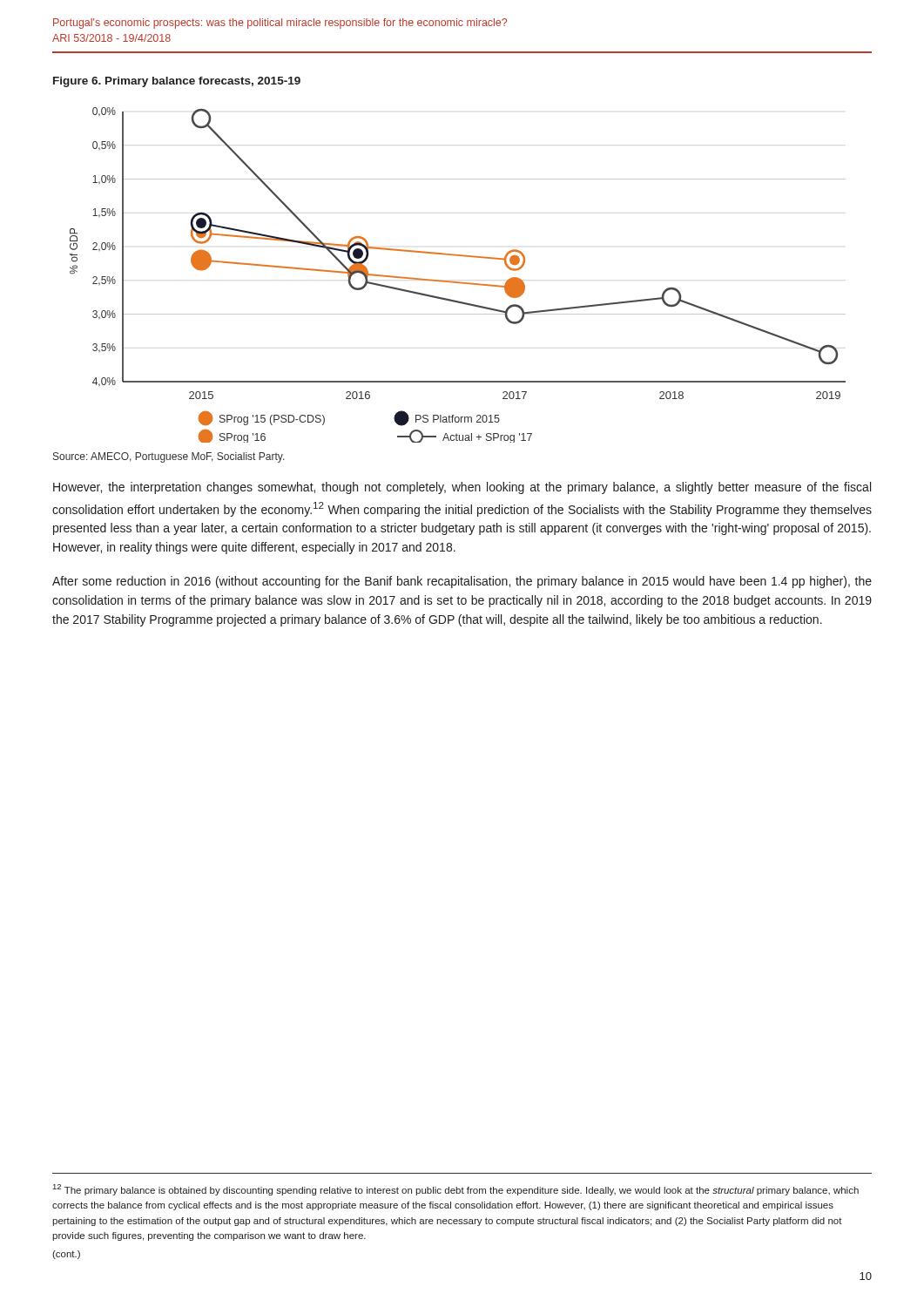This screenshot has height=1307, width=924.
Task: Select the element starting "However, the interpretation changes somewhat, though not"
Action: [462, 517]
